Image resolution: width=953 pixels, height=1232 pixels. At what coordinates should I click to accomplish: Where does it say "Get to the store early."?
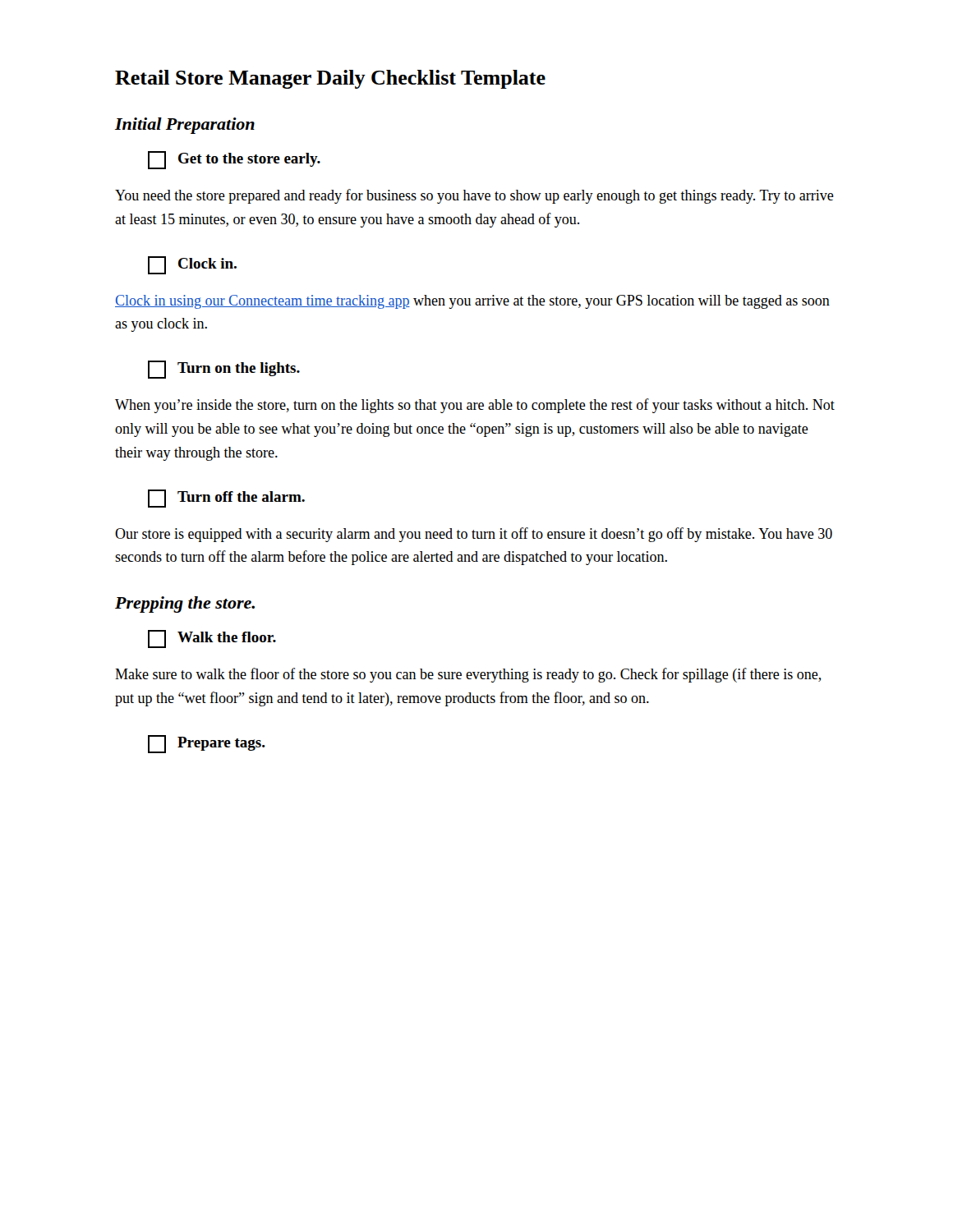(234, 159)
